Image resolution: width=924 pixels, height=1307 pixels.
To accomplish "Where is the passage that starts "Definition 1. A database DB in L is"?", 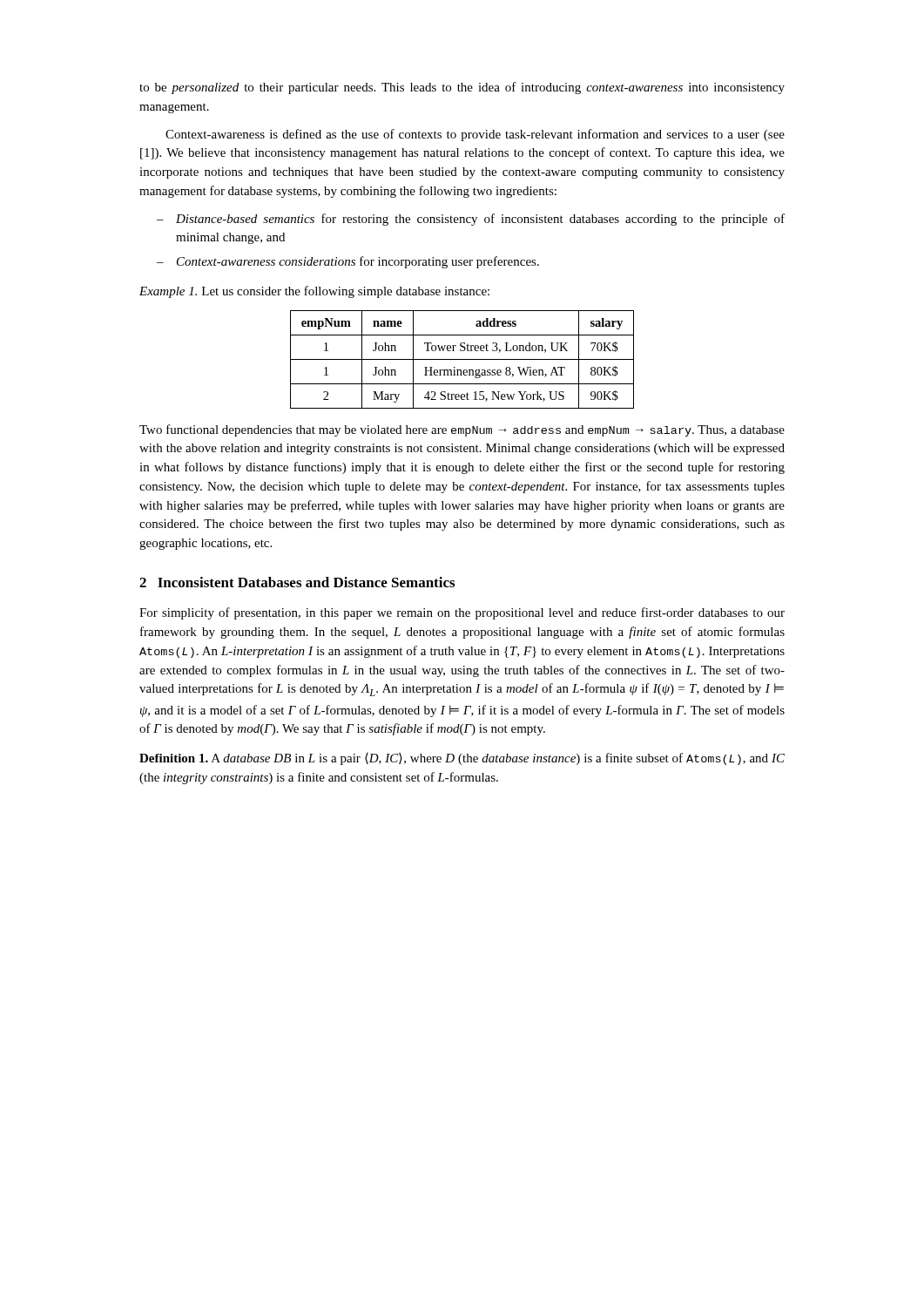I will click(x=462, y=768).
